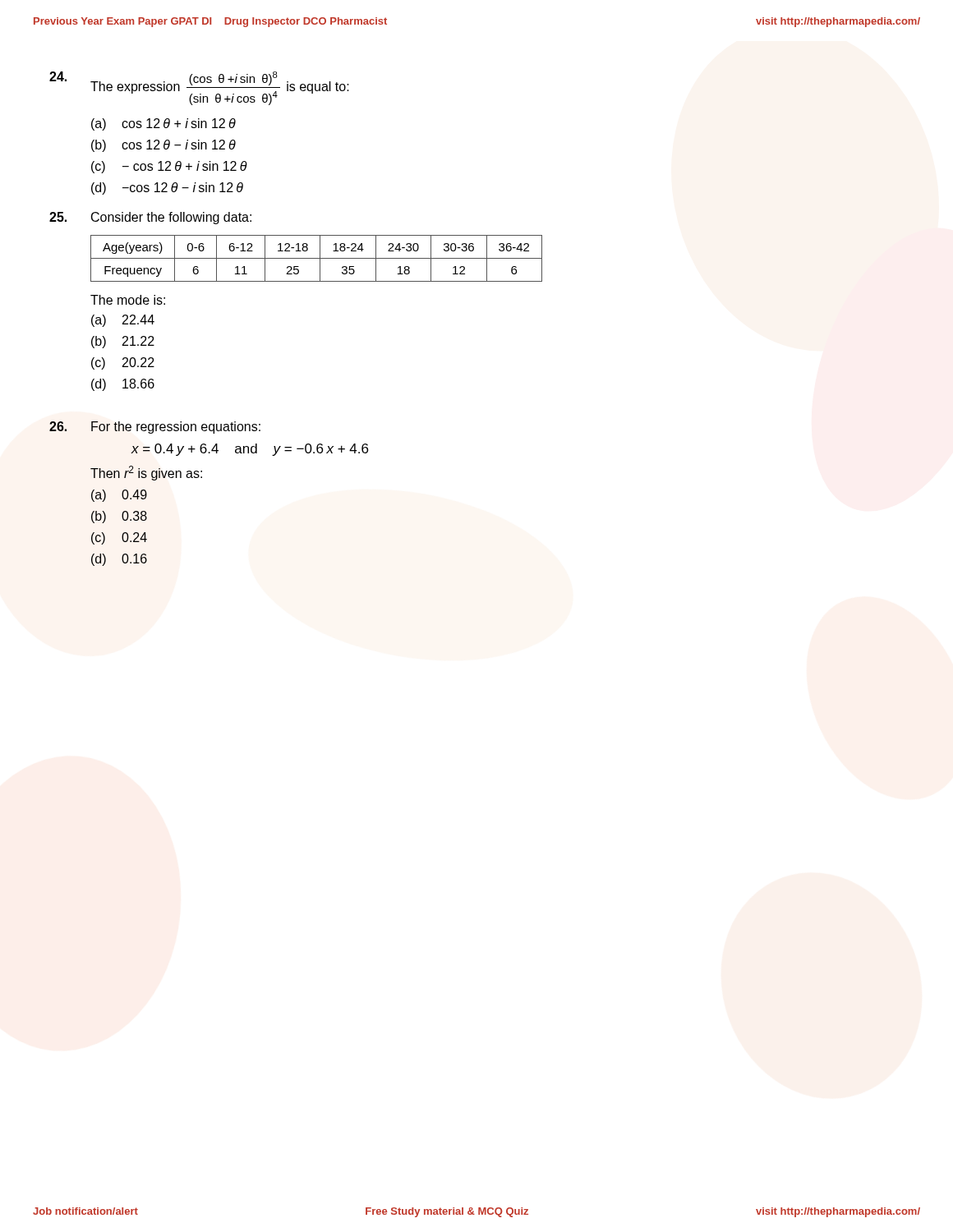
Task: Point to the region starting "For the regression equations:"
Action: coord(155,427)
